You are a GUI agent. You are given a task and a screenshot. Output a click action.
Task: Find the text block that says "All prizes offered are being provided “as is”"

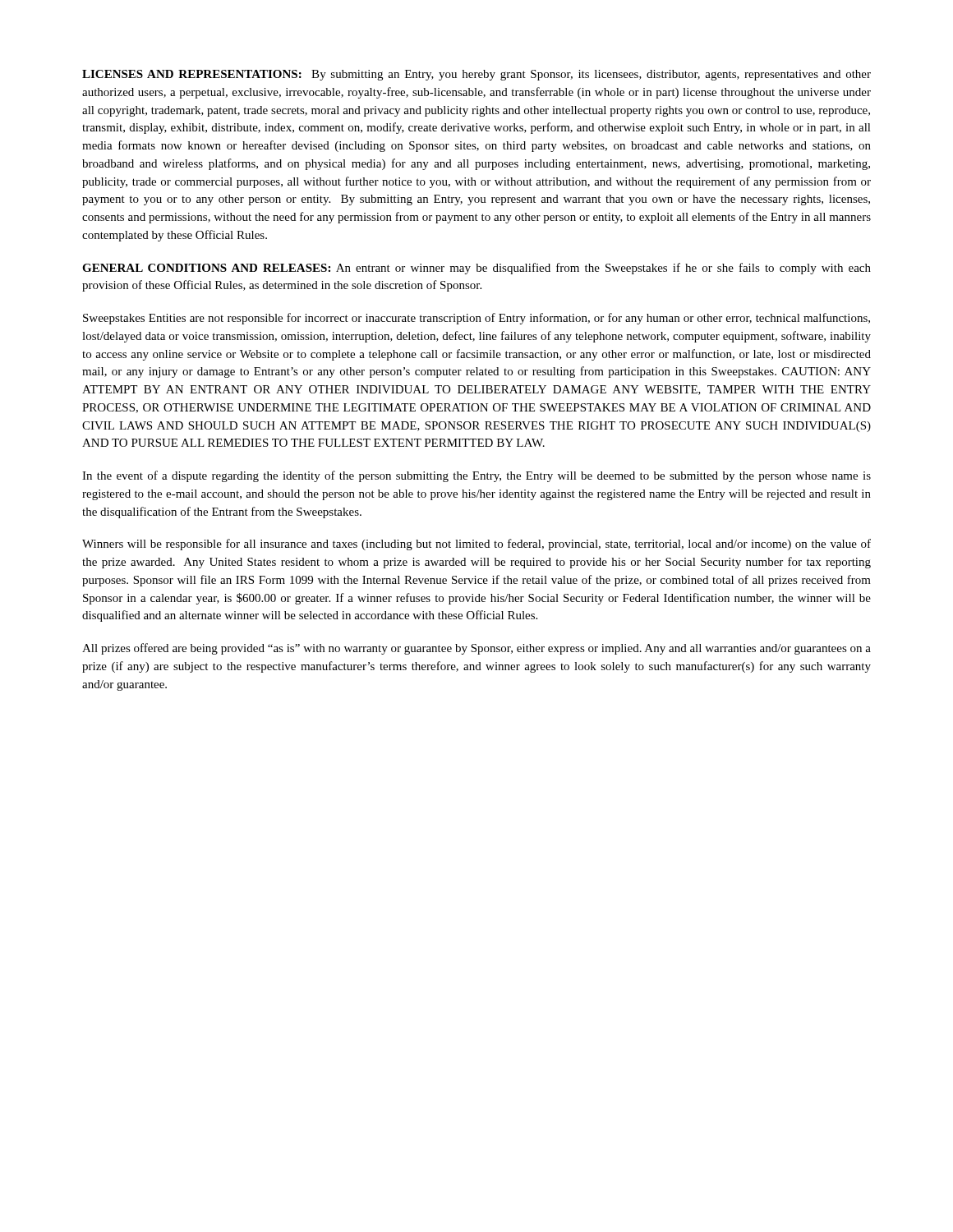point(476,666)
